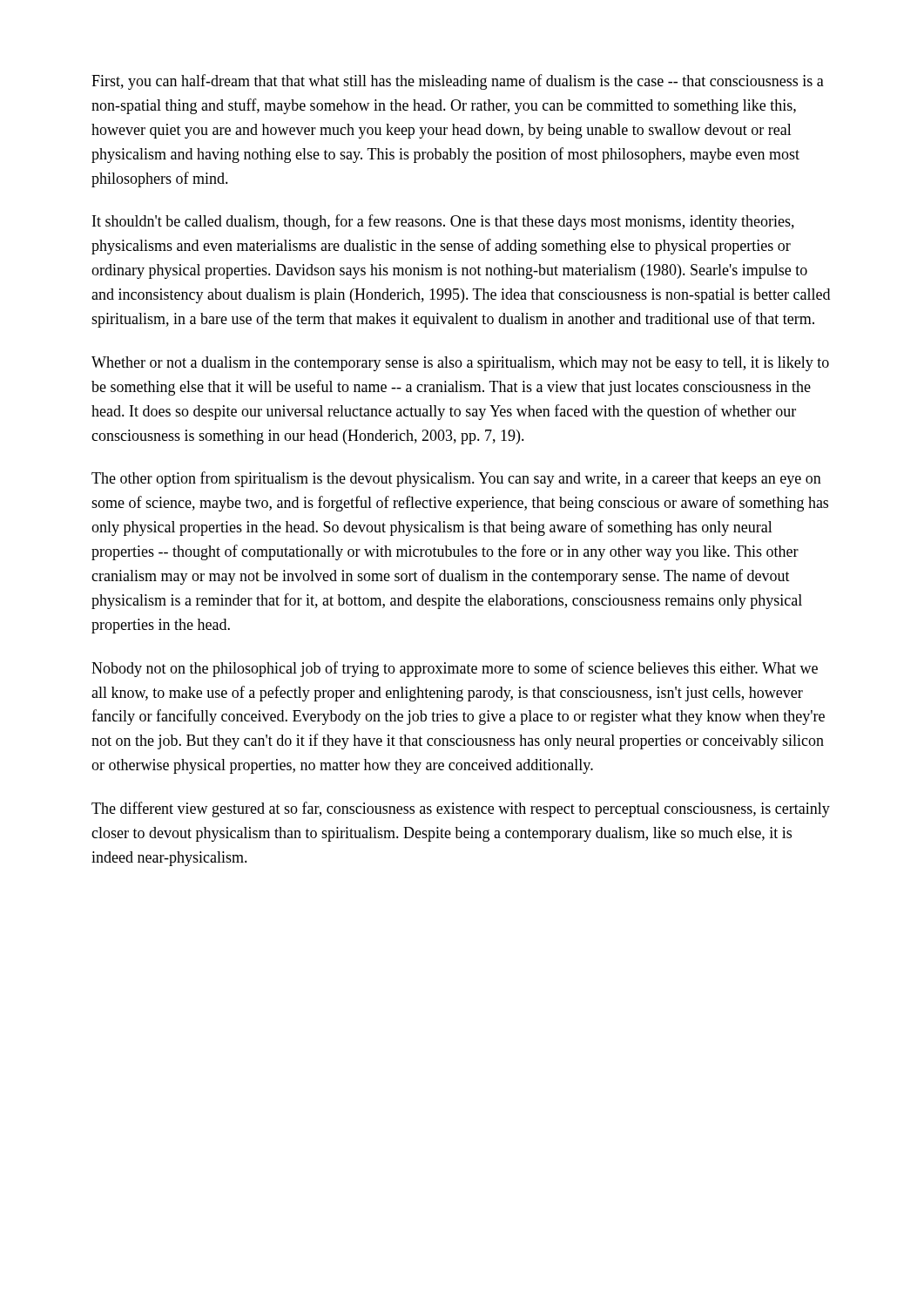The width and height of the screenshot is (924, 1307).
Task: Select the text block that says "First, you can half-dream that that what"
Action: [x=458, y=130]
